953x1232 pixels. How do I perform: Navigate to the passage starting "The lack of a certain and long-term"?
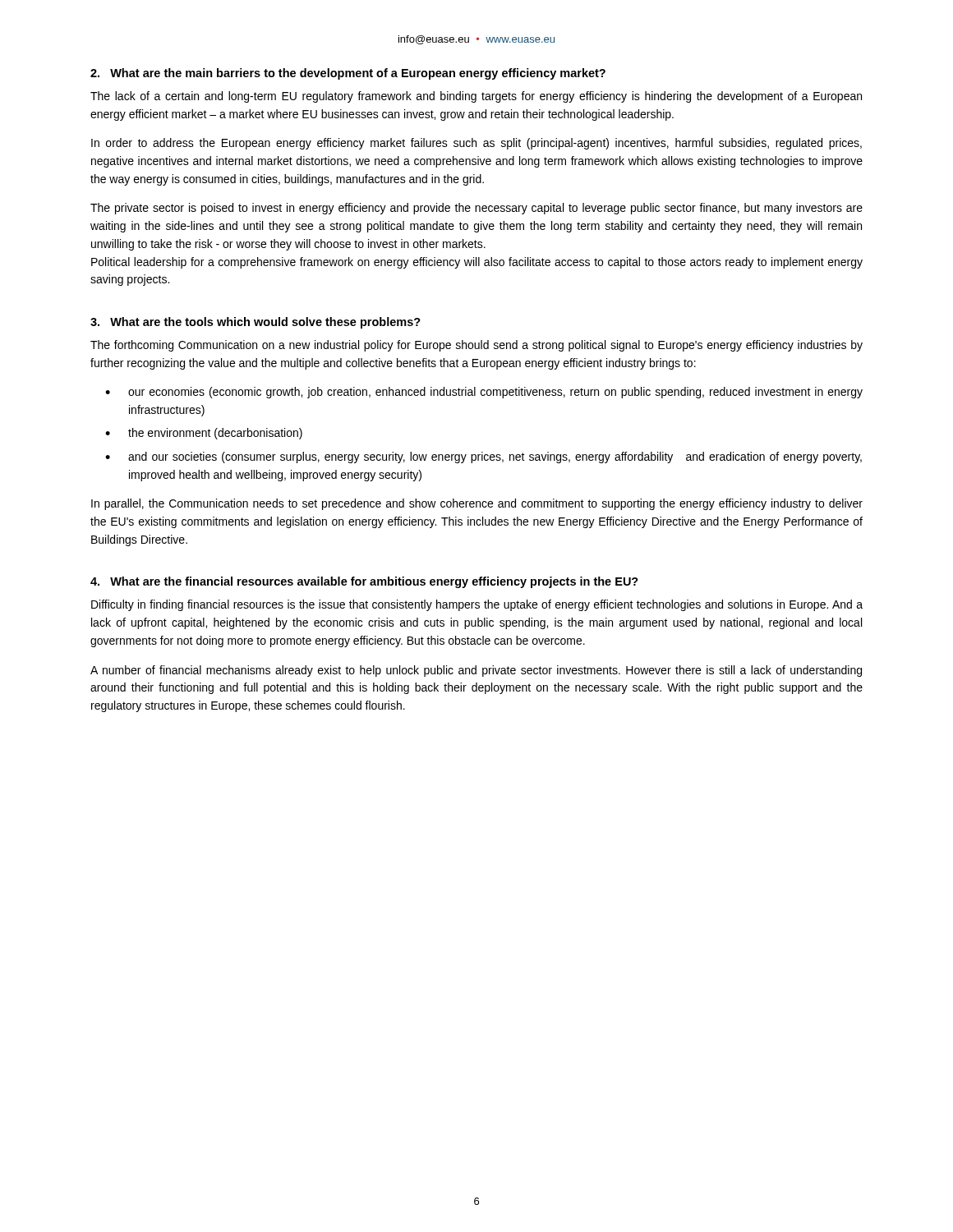pyautogui.click(x=476, y=105)
